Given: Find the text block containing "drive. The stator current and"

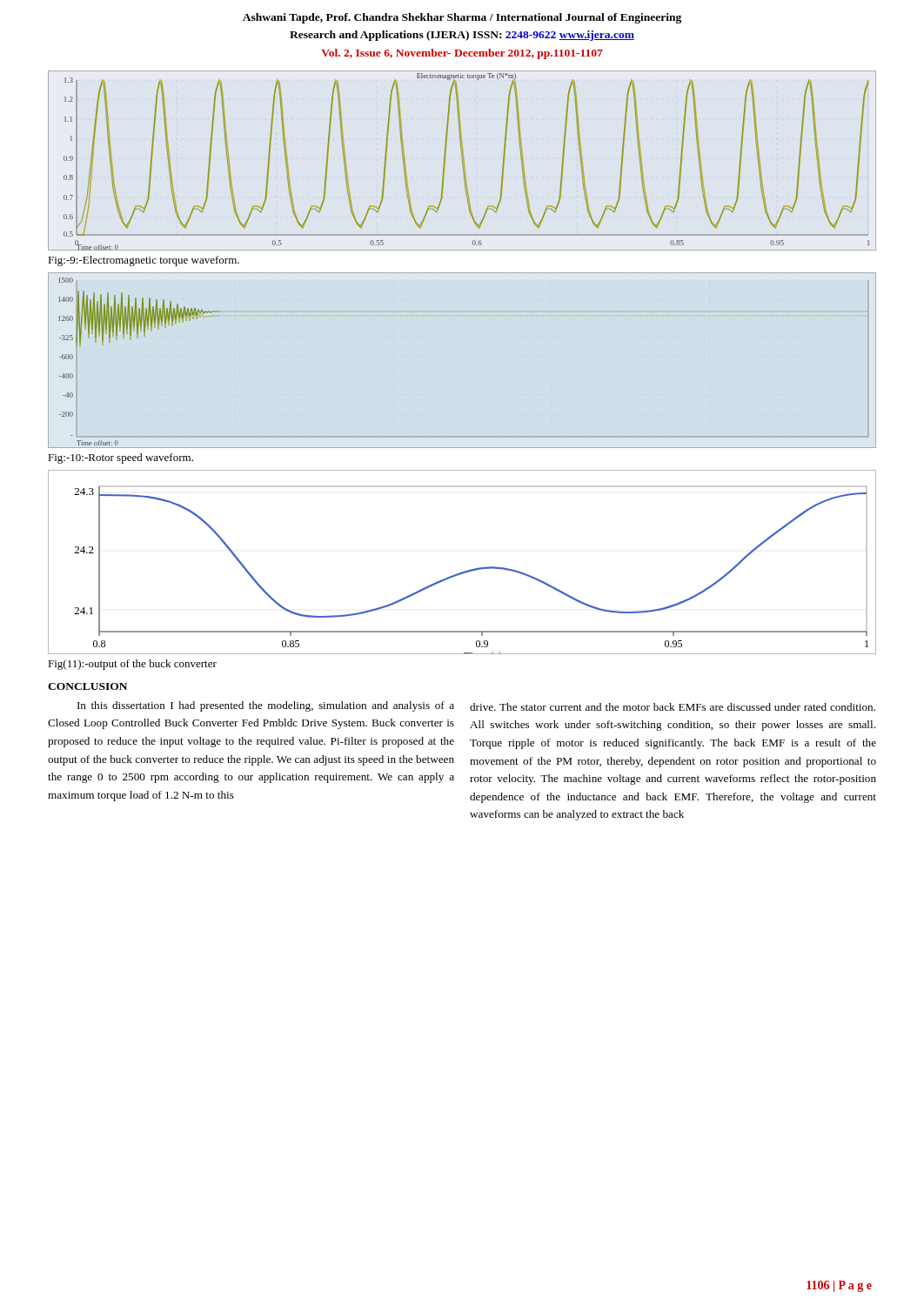Looking at the screenshot, I should tap(673, 760).
